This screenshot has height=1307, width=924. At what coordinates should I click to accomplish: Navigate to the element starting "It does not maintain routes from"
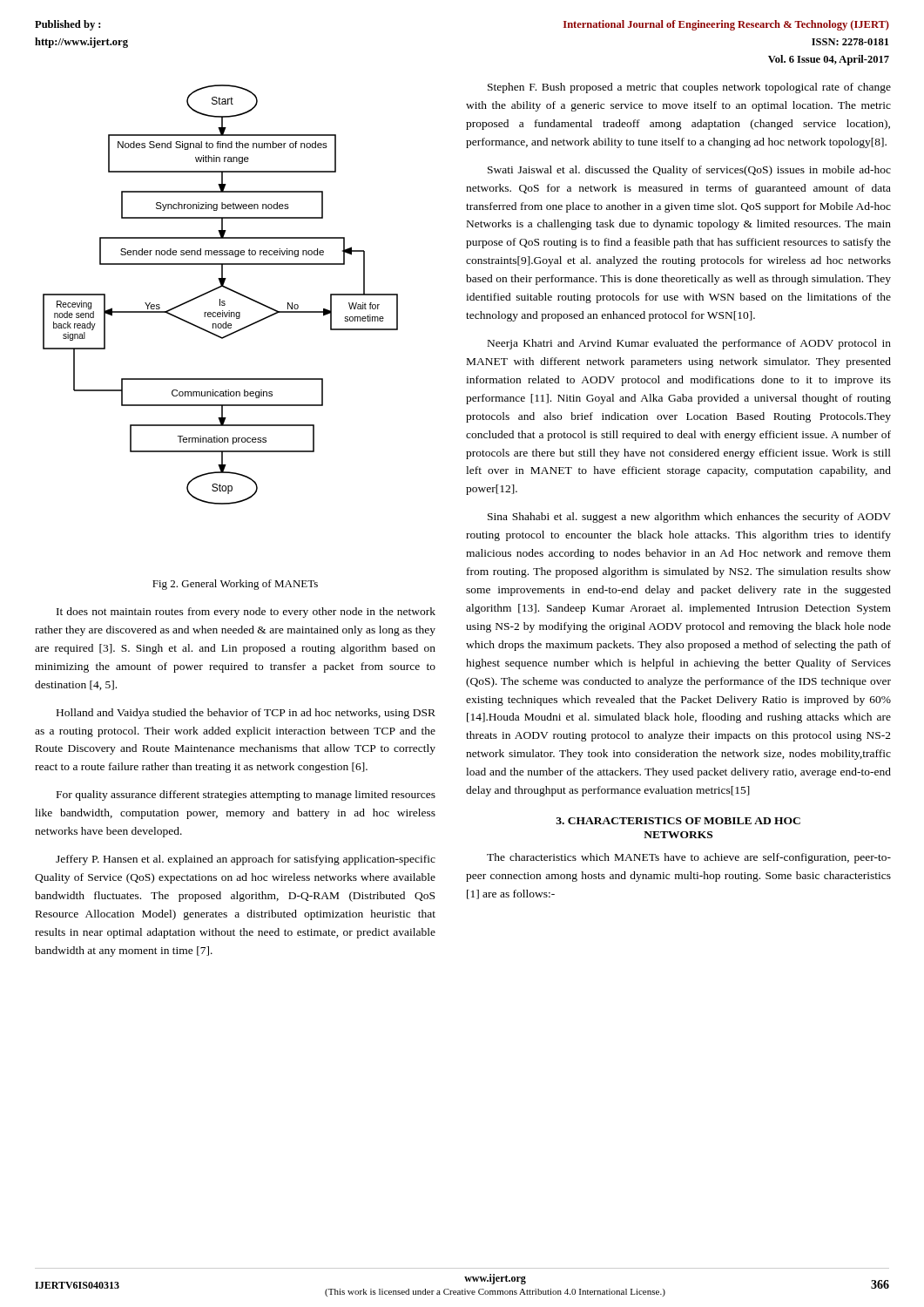(x=235, y=648)
